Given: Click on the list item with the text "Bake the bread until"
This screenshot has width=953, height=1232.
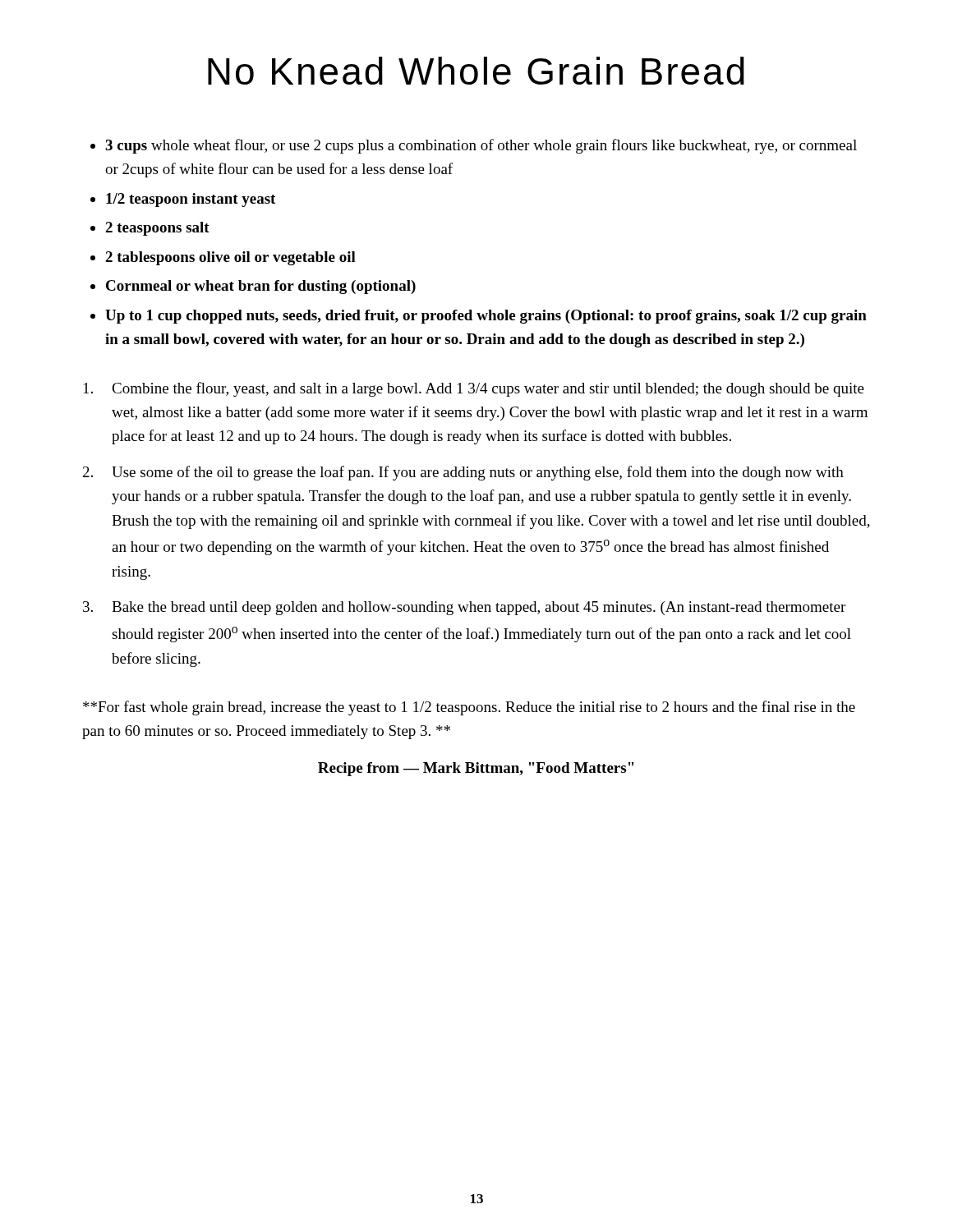Looking at the screenshot, I should tap(481, 632).
